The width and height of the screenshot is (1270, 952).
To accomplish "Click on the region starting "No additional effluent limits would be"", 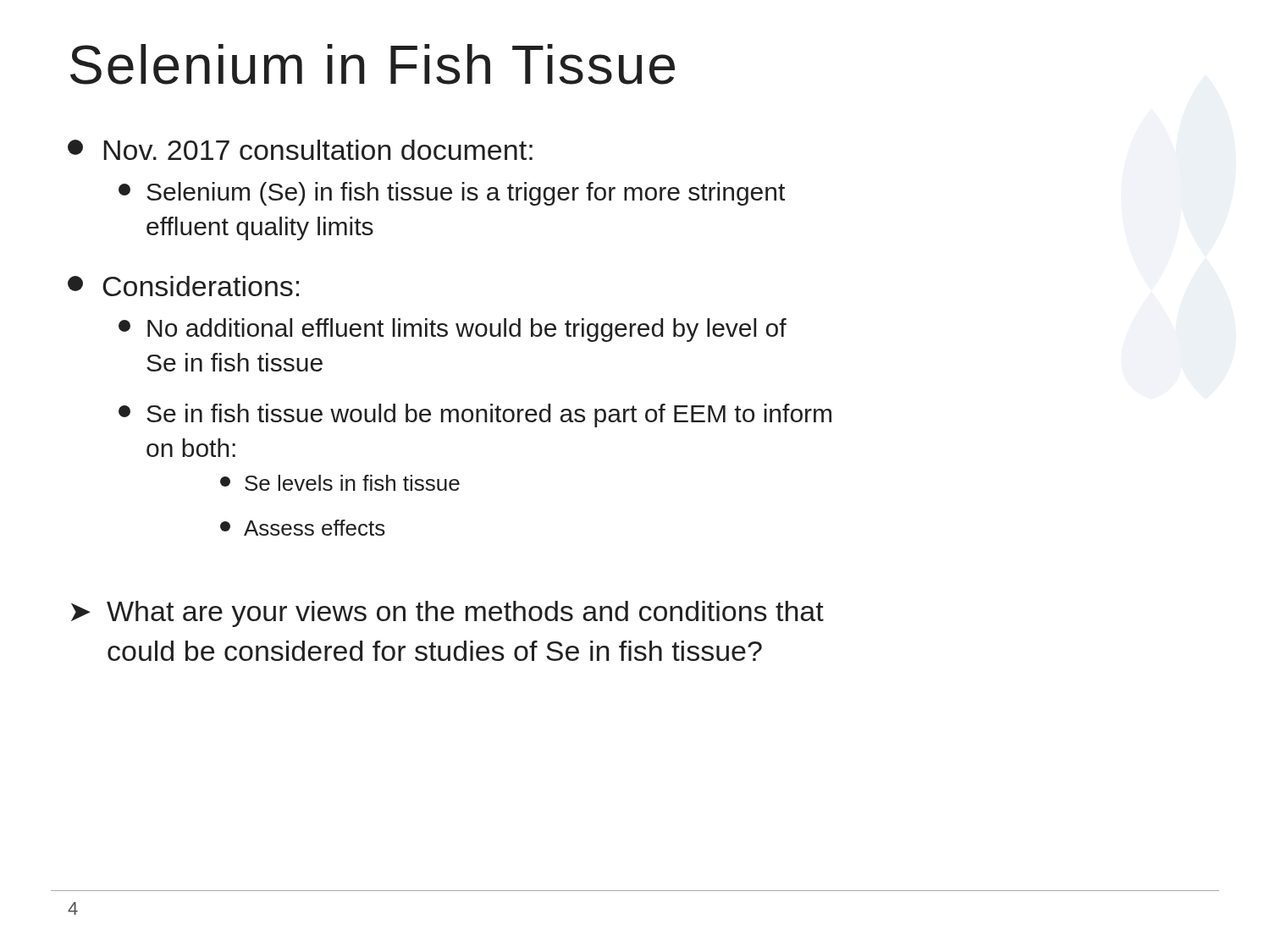I will point(622,346).
